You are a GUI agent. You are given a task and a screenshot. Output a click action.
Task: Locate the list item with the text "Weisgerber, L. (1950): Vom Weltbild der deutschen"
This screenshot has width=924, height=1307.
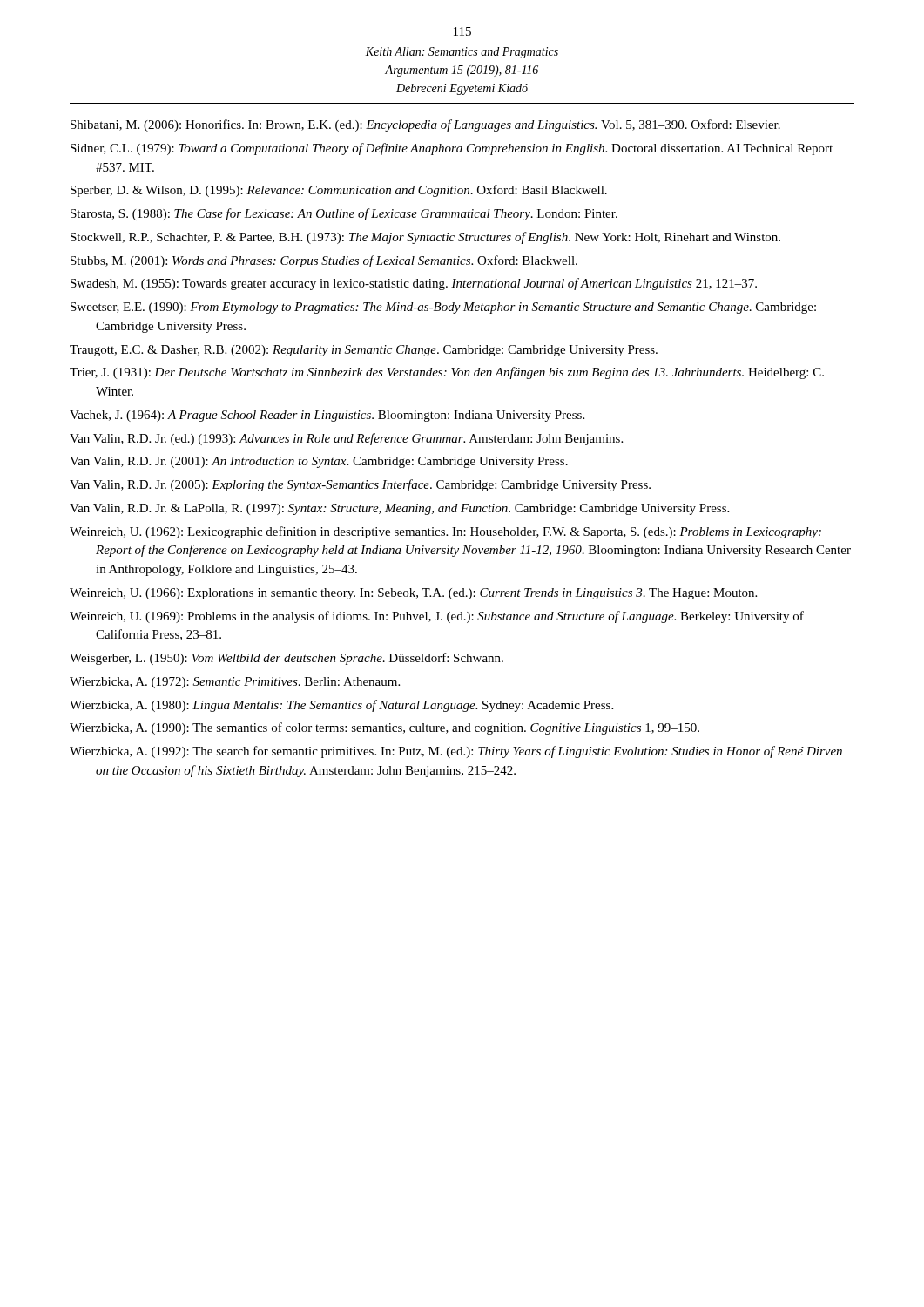(x=287, y=658)
